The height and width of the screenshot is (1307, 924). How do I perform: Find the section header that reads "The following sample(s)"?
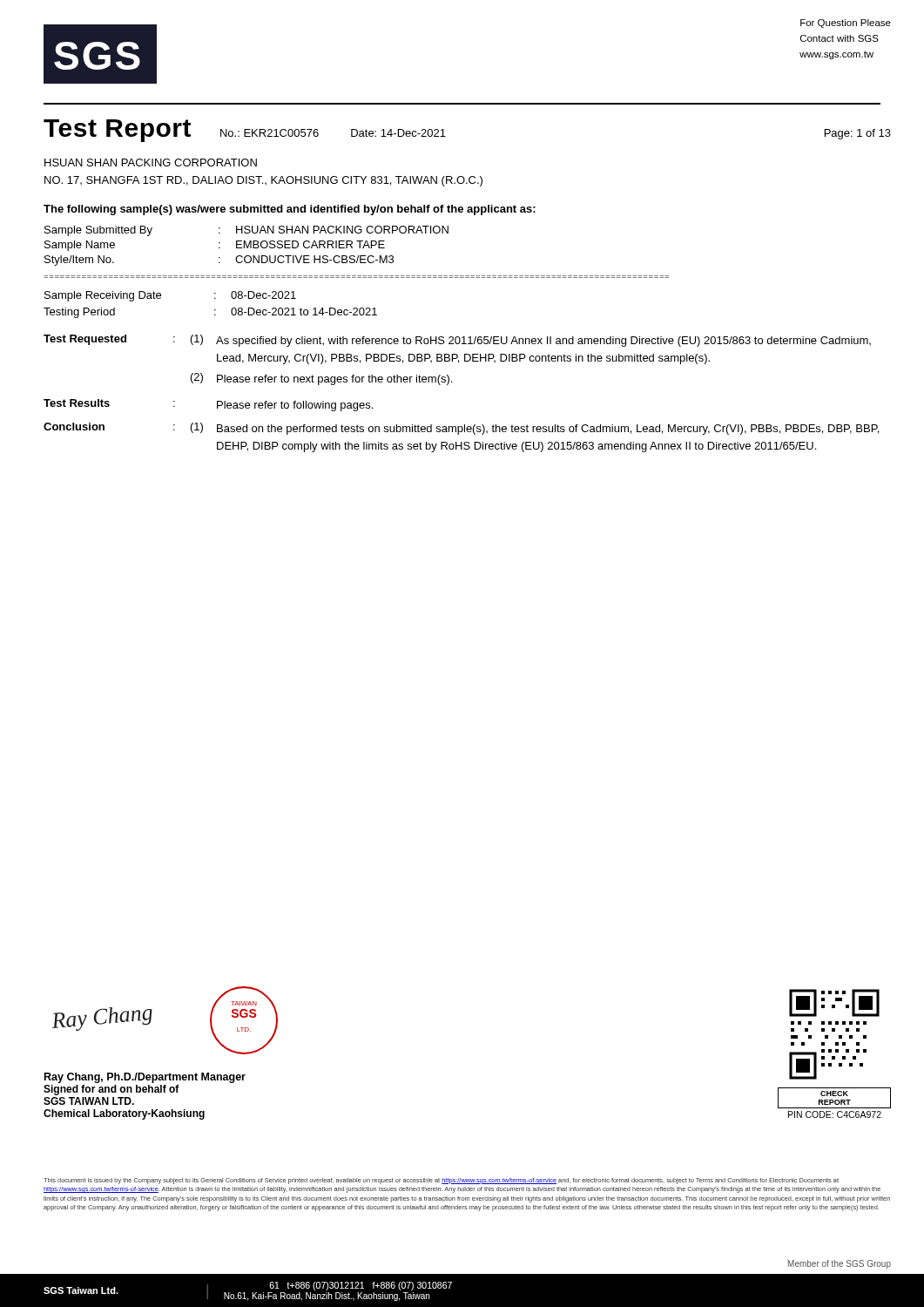290,209
